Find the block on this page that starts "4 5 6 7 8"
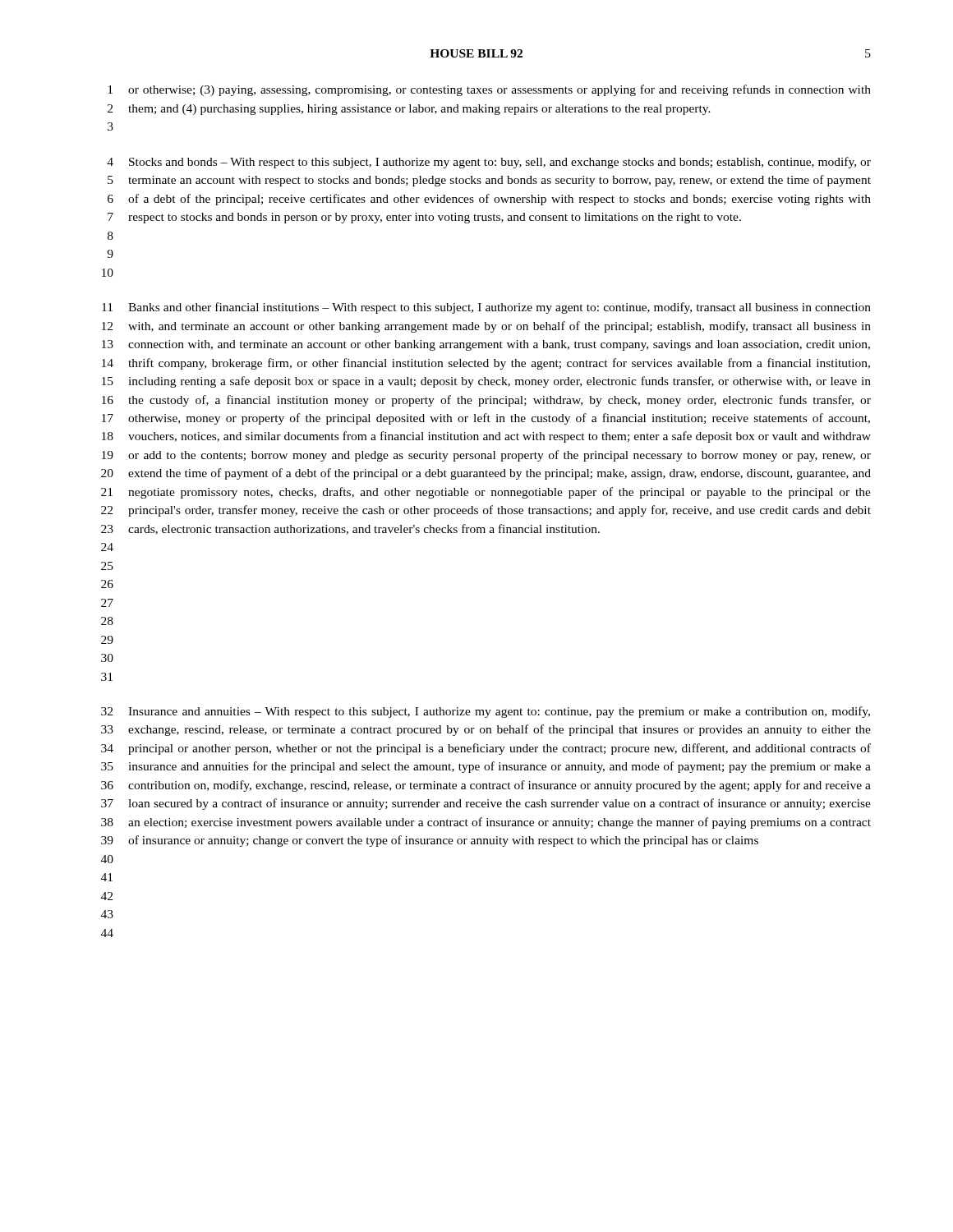 (x=476, y=217)
